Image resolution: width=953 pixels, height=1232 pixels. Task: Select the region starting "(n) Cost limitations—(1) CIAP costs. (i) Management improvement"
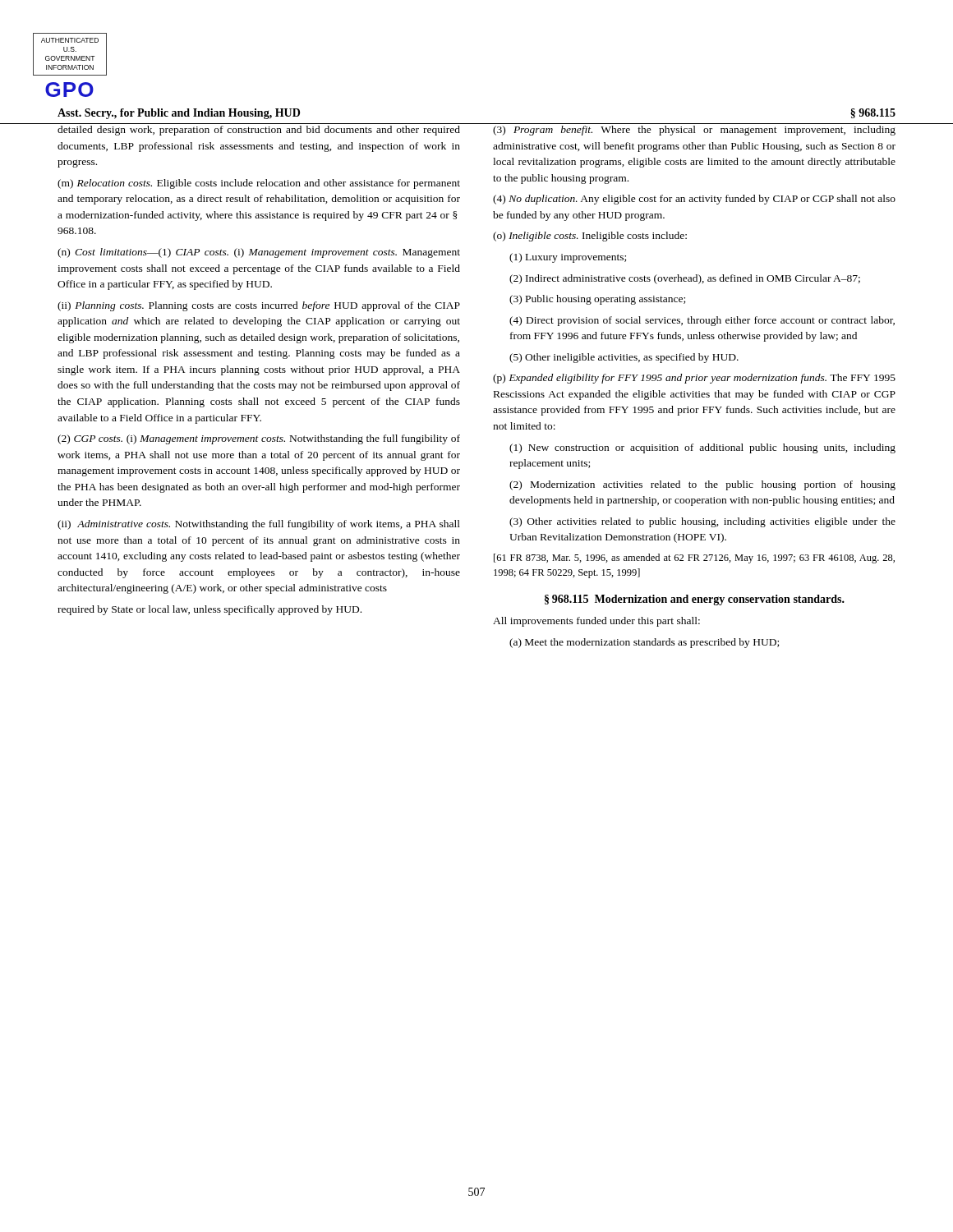pos(259,268)
